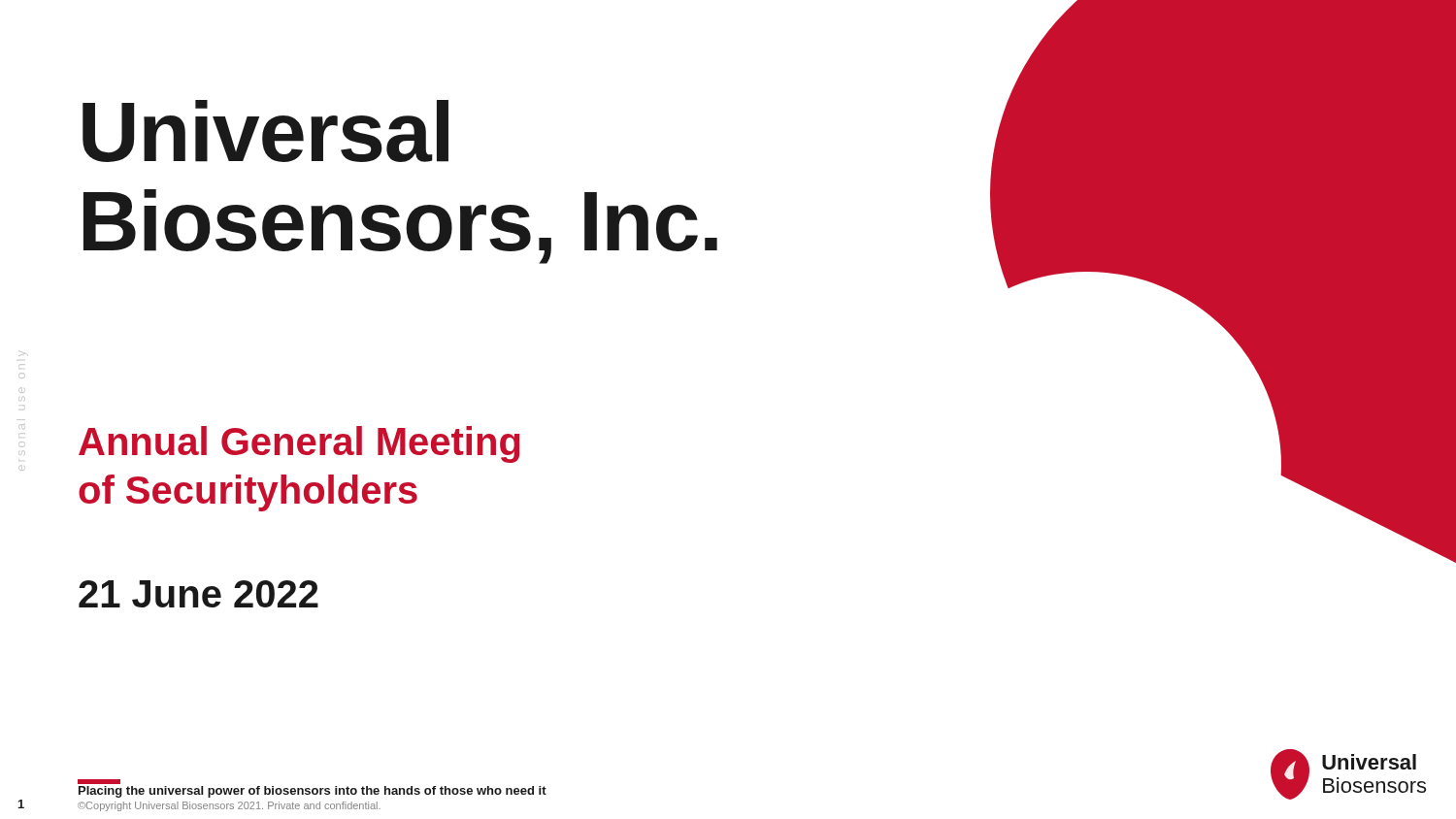
Task: Find "21 June 2022" on this page
Action: pyautogui.click(x=272, y=594)
